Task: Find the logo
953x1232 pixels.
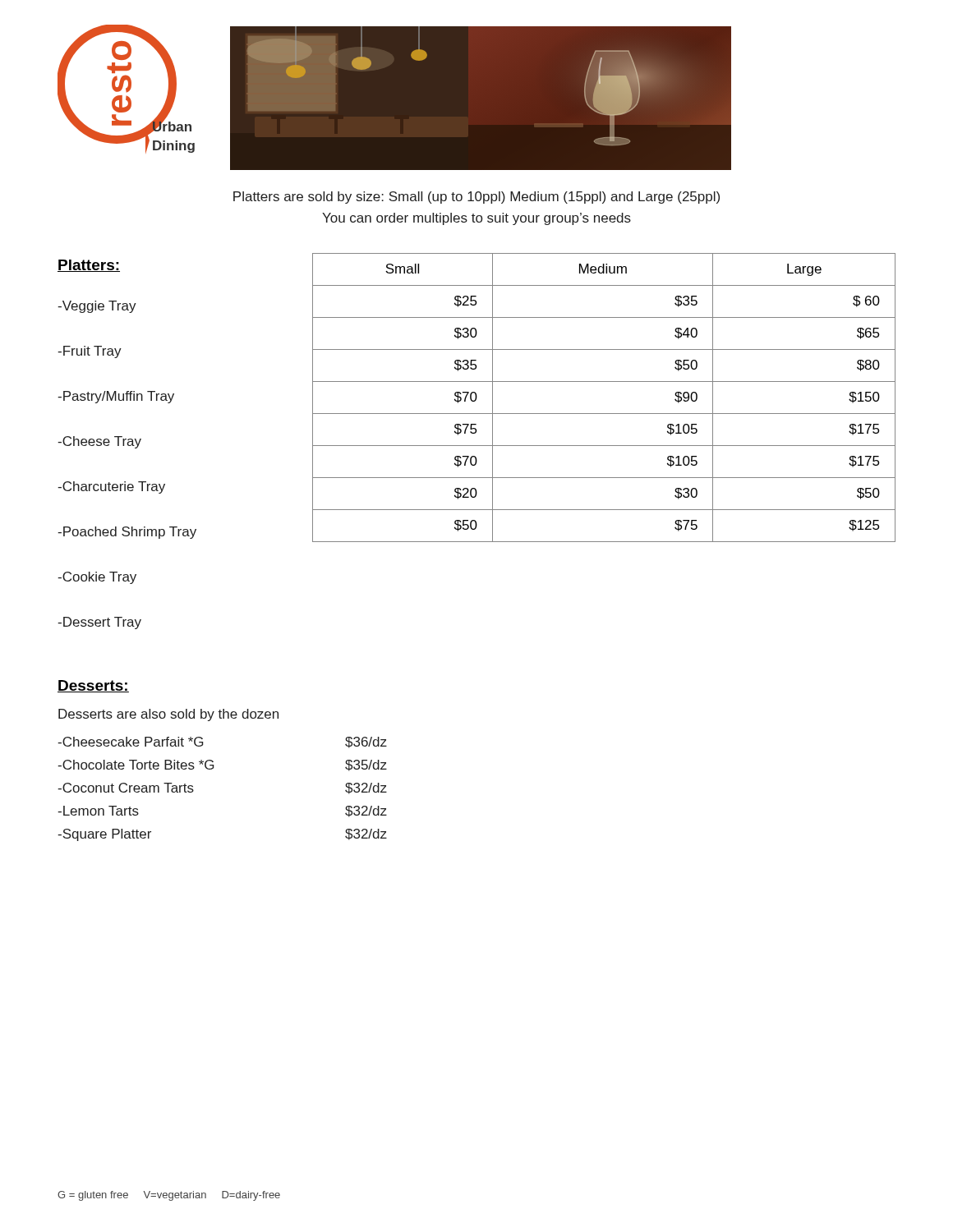Action: [x=136, y=98]
